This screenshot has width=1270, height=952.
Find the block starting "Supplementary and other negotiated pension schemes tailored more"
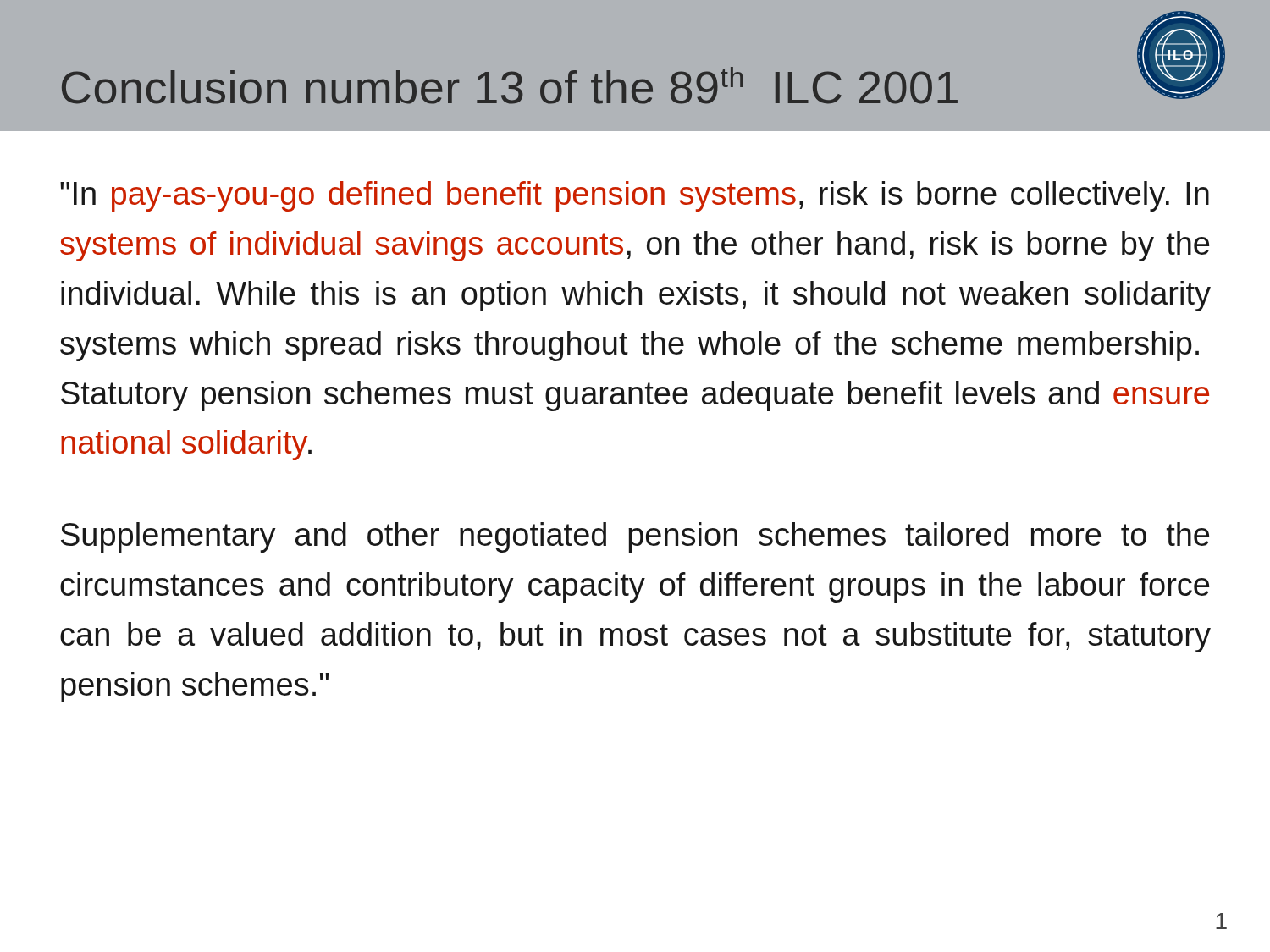coord(635,610)
